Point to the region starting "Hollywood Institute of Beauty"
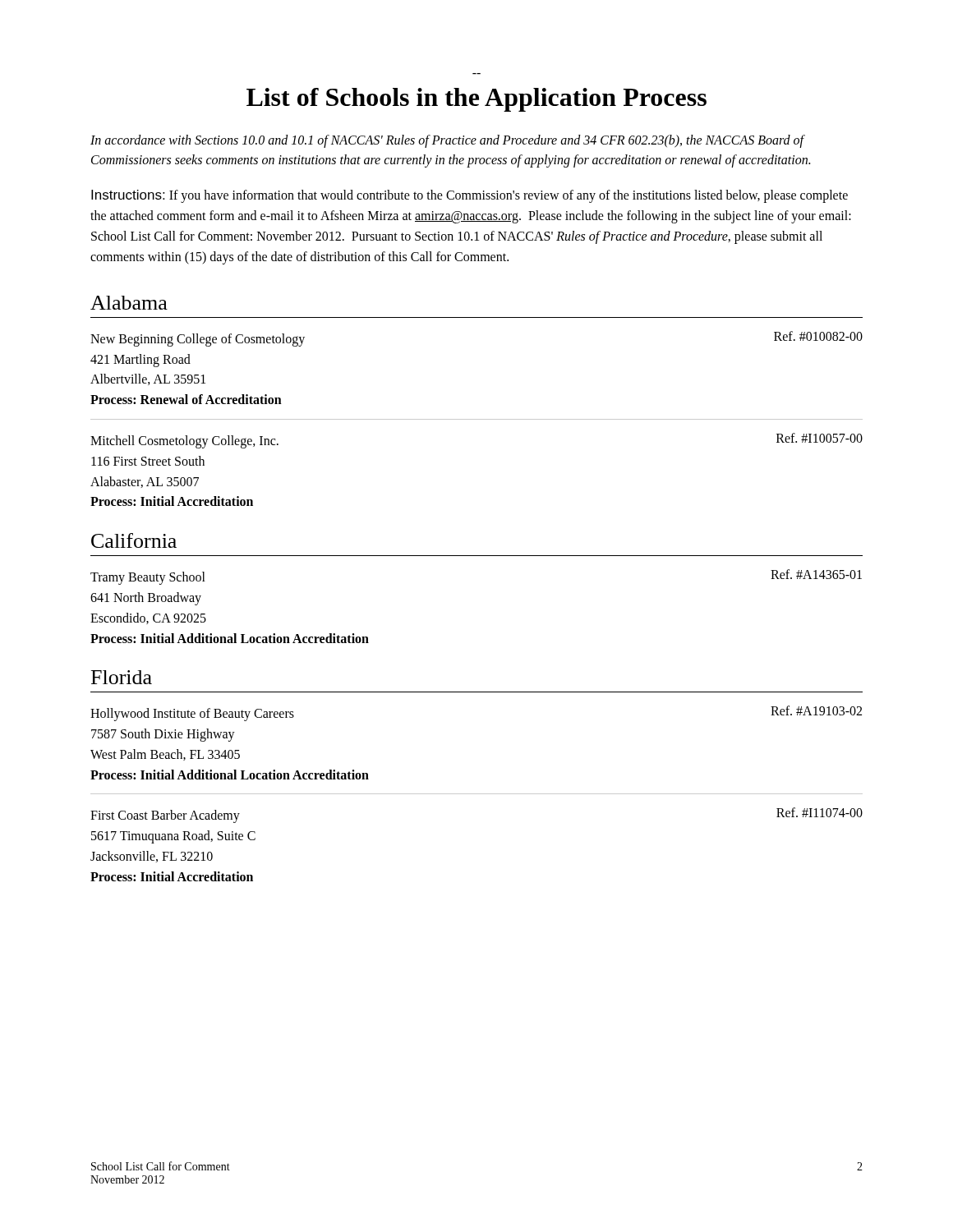The height and width of the screenshot is (1232, 953). [x=230, y=744]
